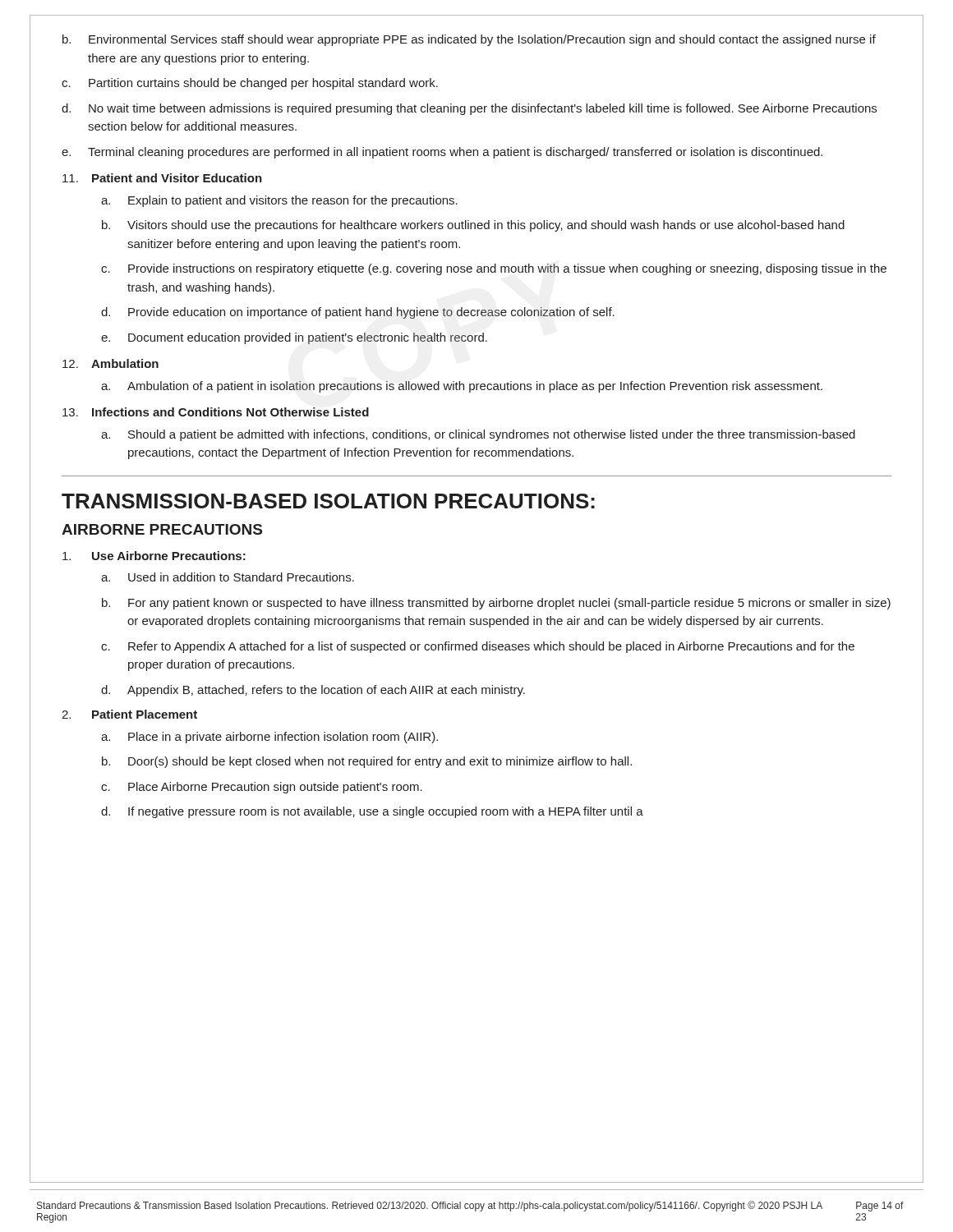This screenshot has width=953, height=1232.
Task: Select the block starting "b. For any patient known or suspected to"
Action: (x=496, y=612)
